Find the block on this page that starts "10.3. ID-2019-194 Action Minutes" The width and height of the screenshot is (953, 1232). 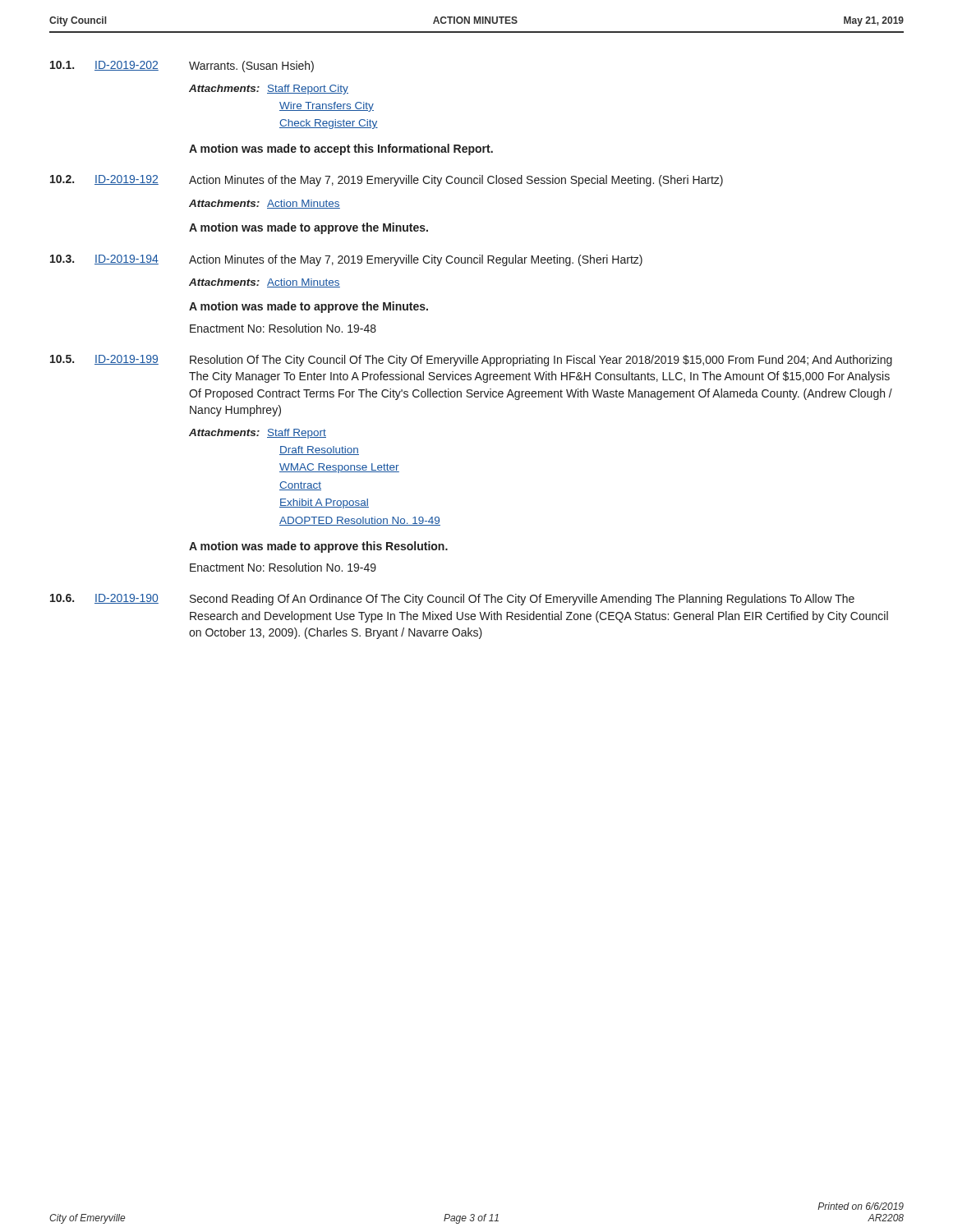coord(346,260)
